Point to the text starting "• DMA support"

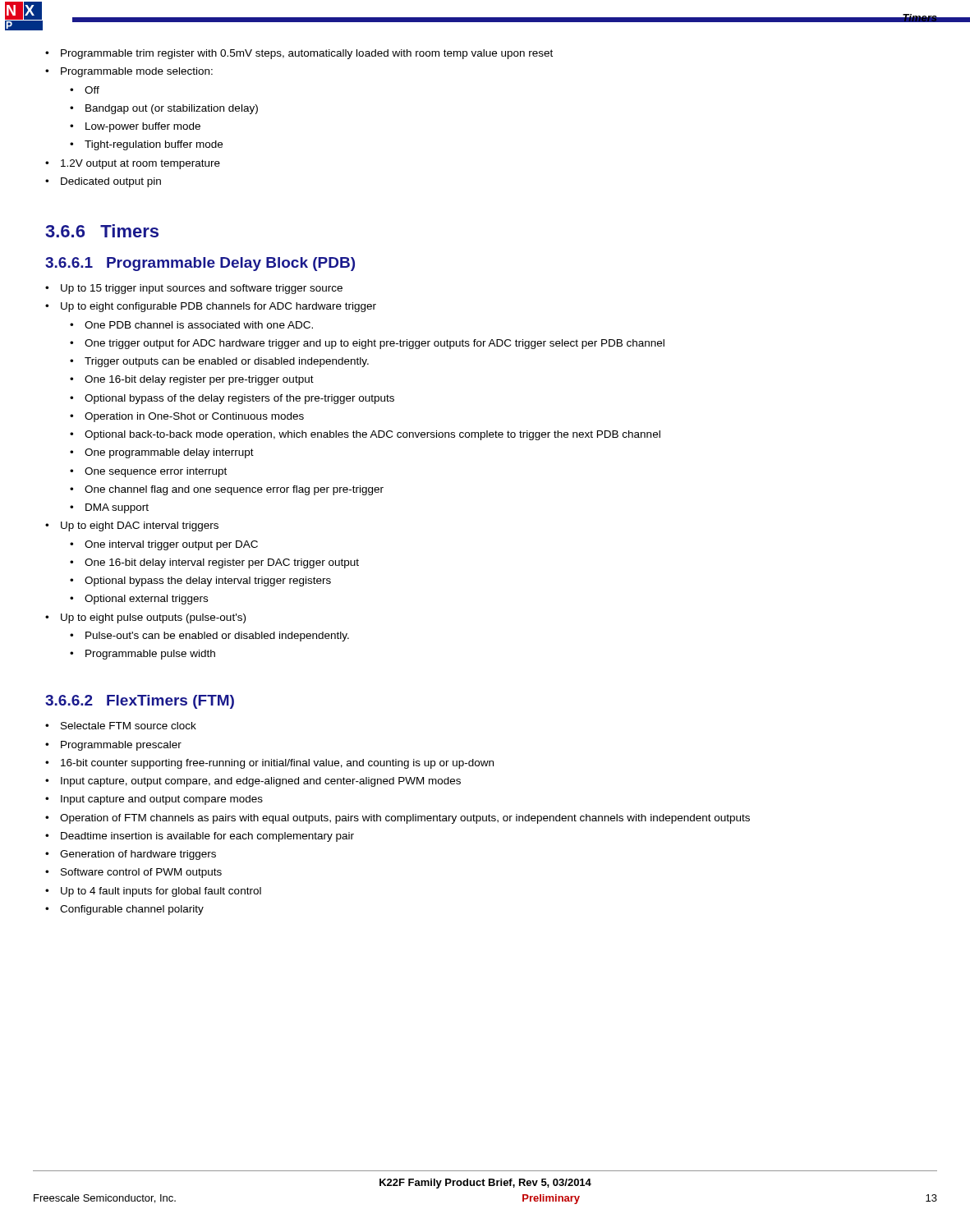(109, 508)
